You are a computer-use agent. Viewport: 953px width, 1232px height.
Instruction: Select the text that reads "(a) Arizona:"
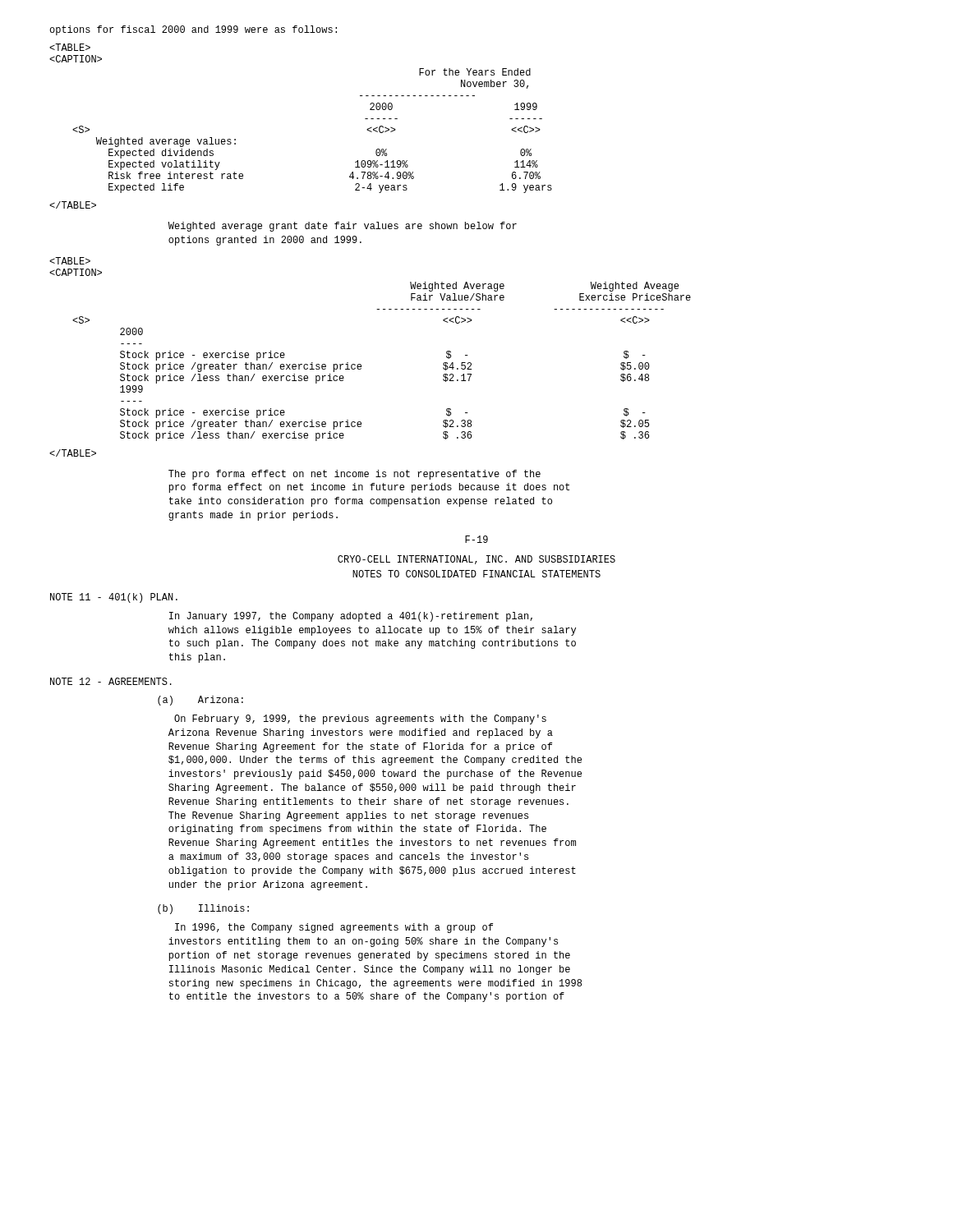180,701
